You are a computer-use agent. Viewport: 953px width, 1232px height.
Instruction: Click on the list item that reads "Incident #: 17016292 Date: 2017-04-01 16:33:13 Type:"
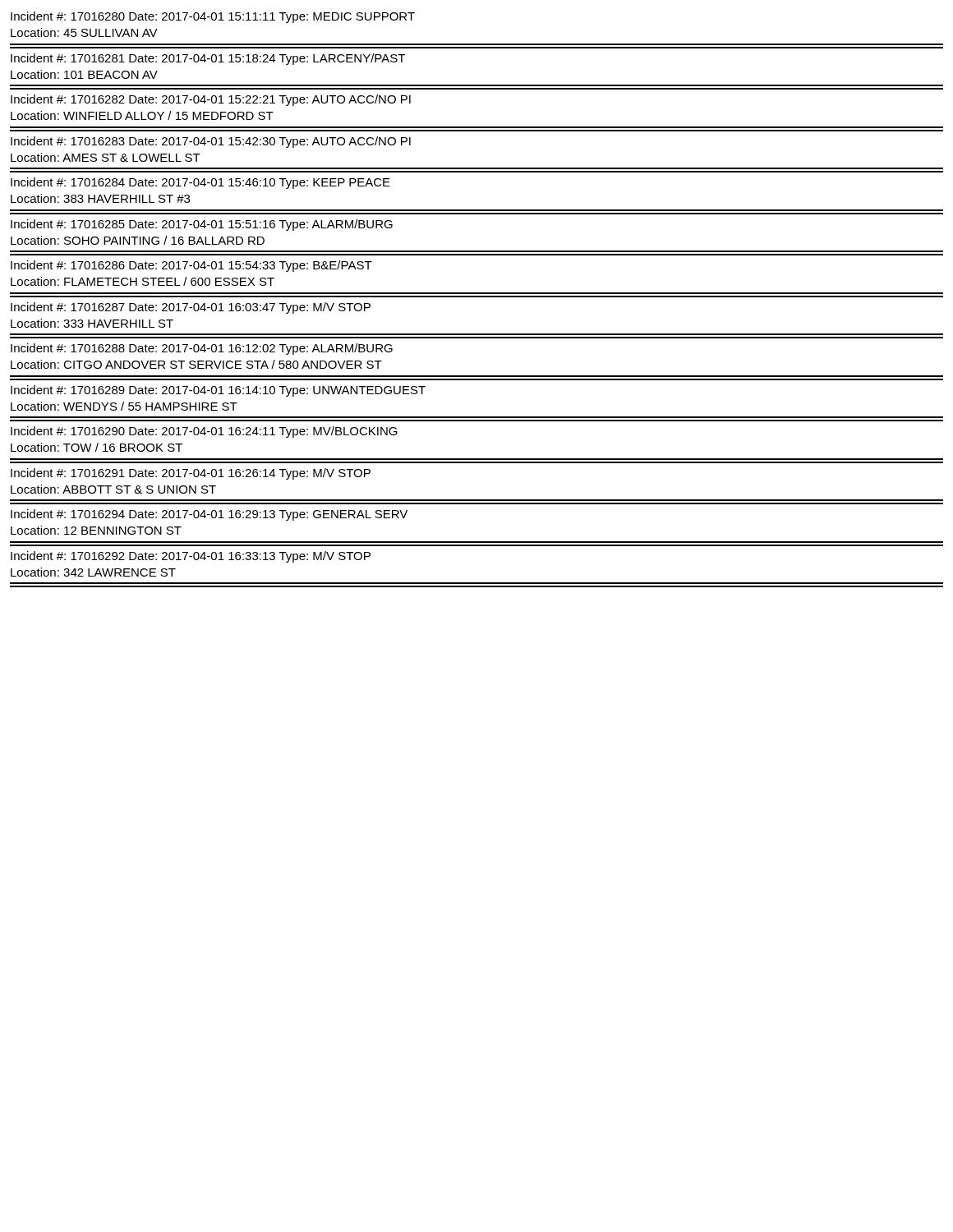pos(191,557)
